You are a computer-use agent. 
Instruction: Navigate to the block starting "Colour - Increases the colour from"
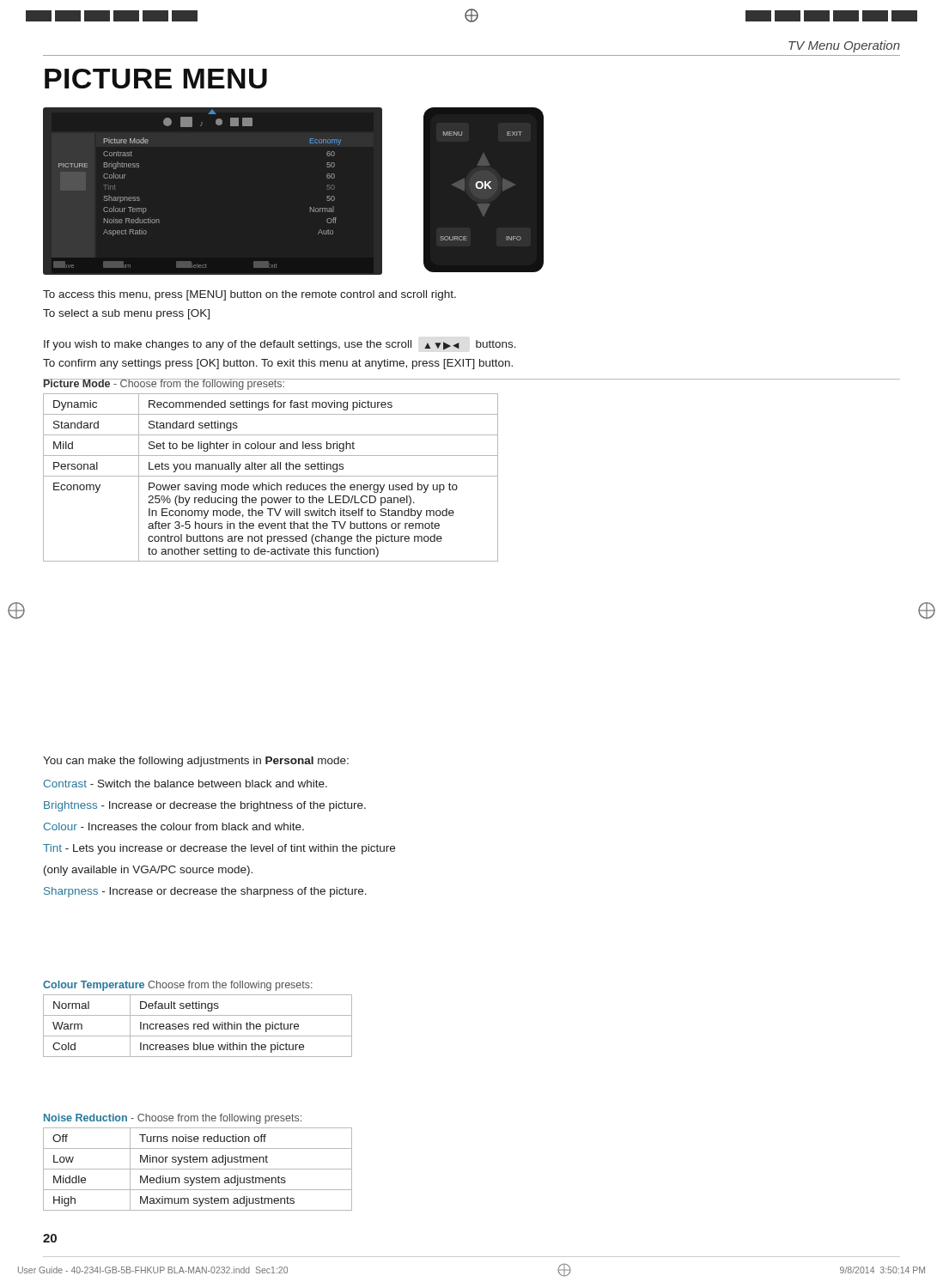[174, 826]
